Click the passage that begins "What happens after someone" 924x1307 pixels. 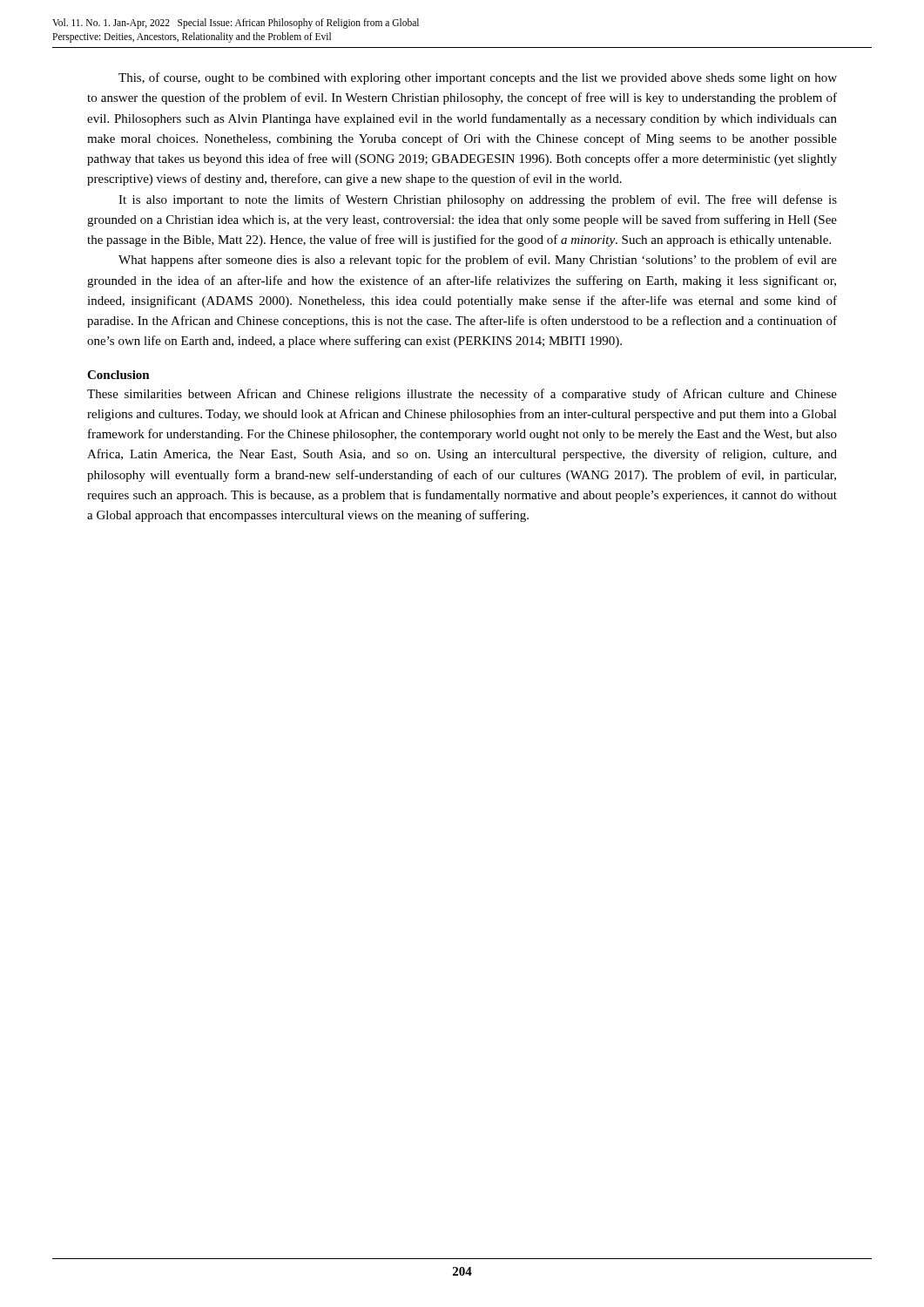[462, 301]
